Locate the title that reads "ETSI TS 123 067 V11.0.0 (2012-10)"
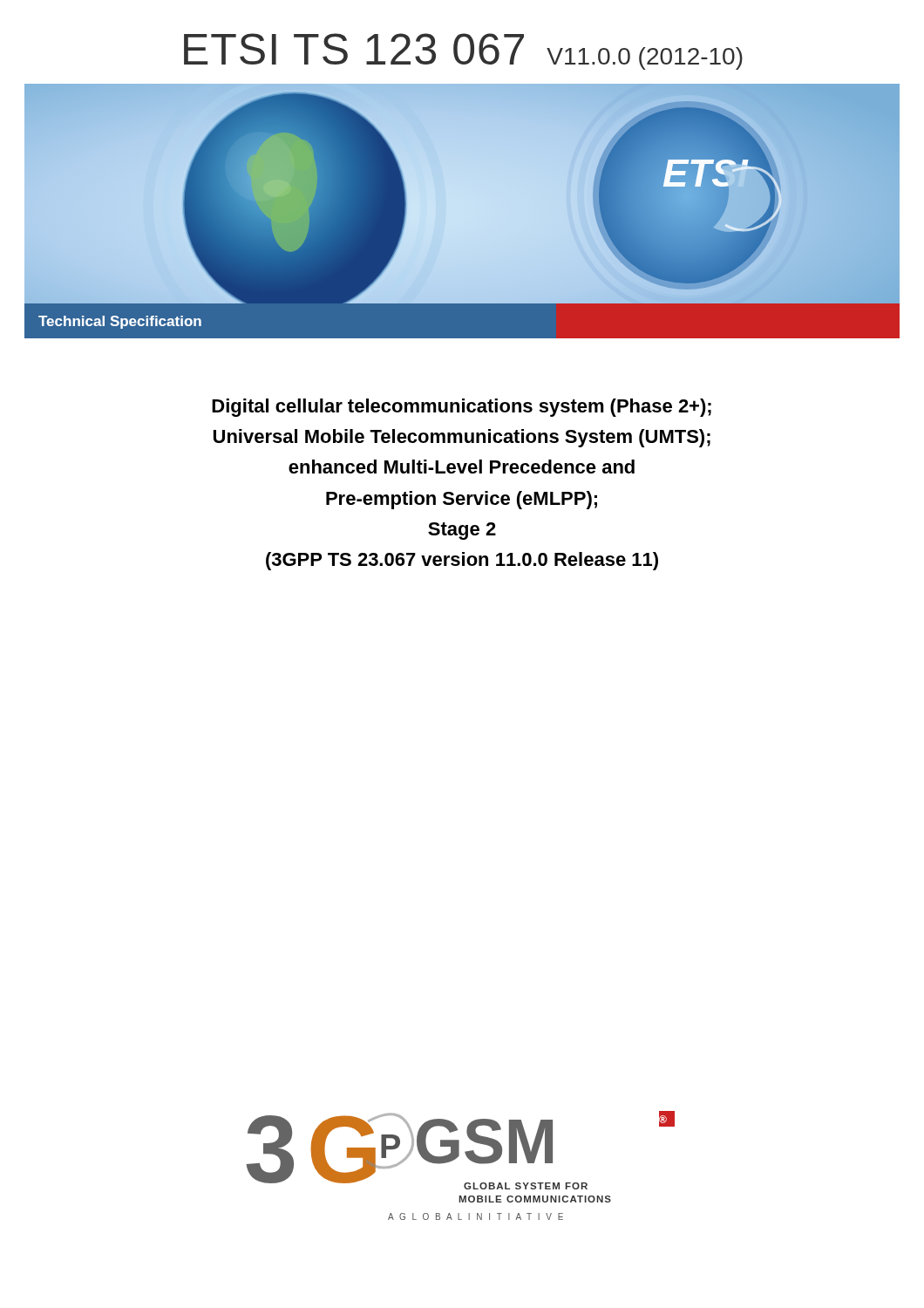924x1308 pixels. coord(462,50)
